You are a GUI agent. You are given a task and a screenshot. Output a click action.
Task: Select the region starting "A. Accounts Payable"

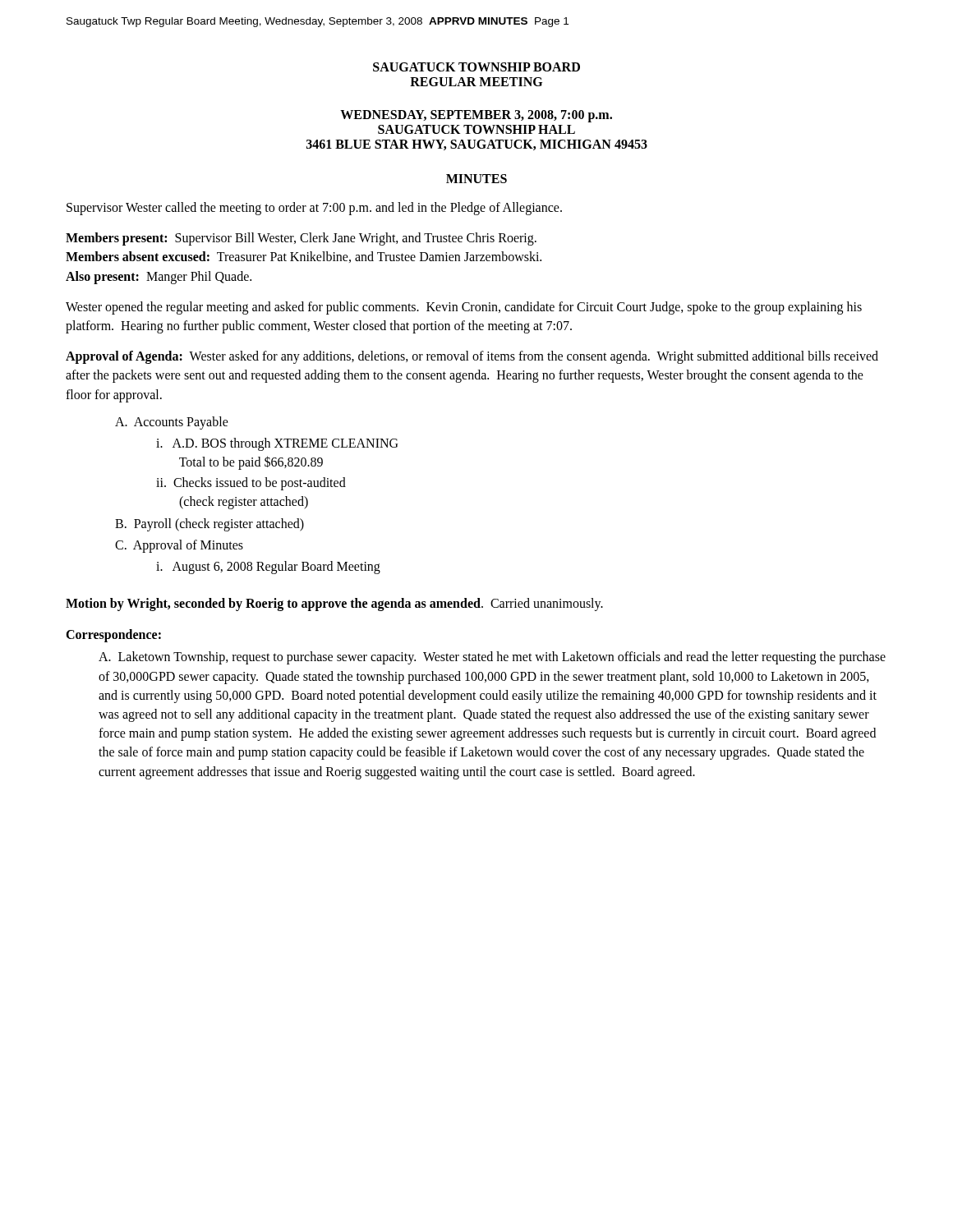point(172,422)
